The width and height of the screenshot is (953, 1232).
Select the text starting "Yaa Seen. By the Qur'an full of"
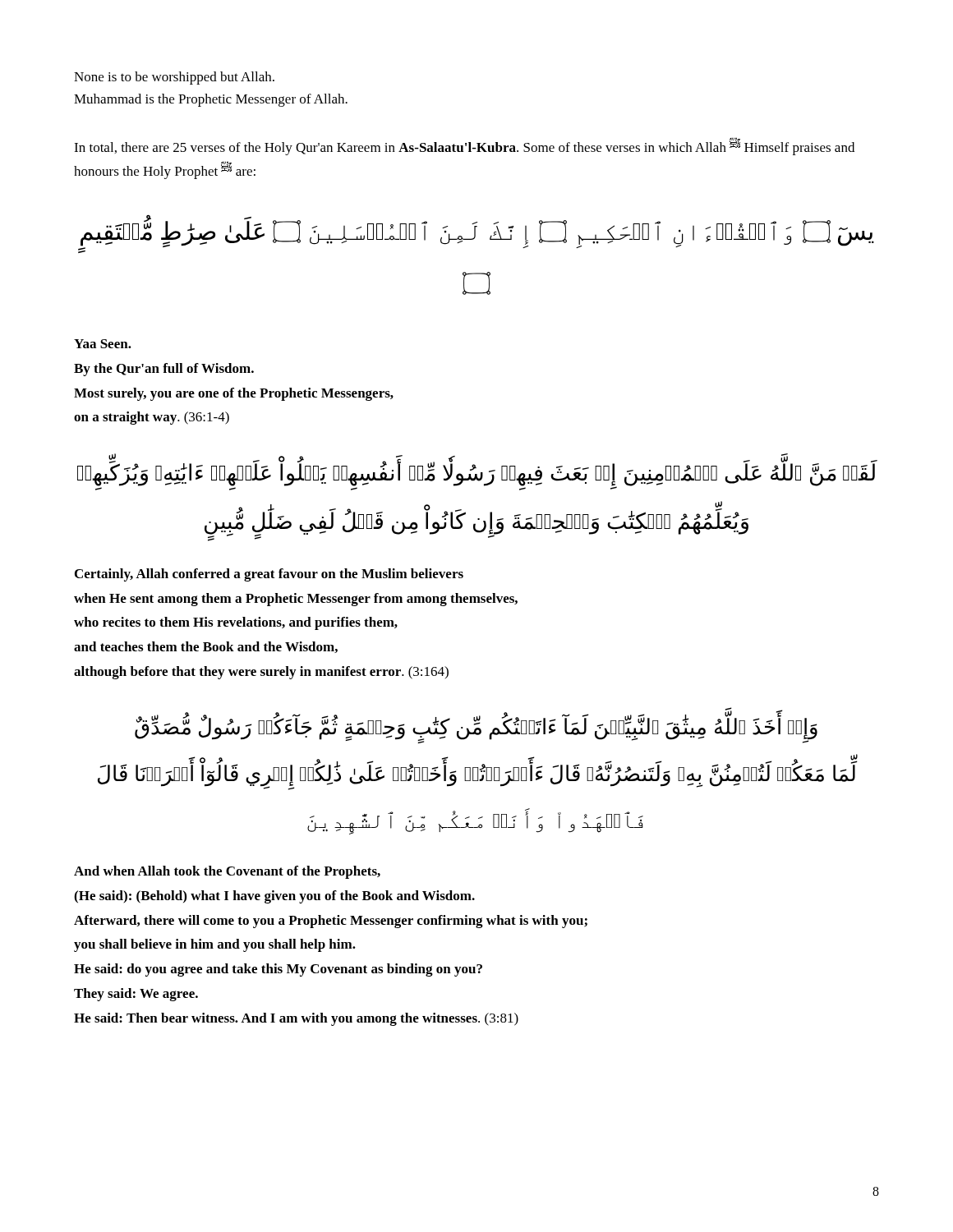point(234,380)
